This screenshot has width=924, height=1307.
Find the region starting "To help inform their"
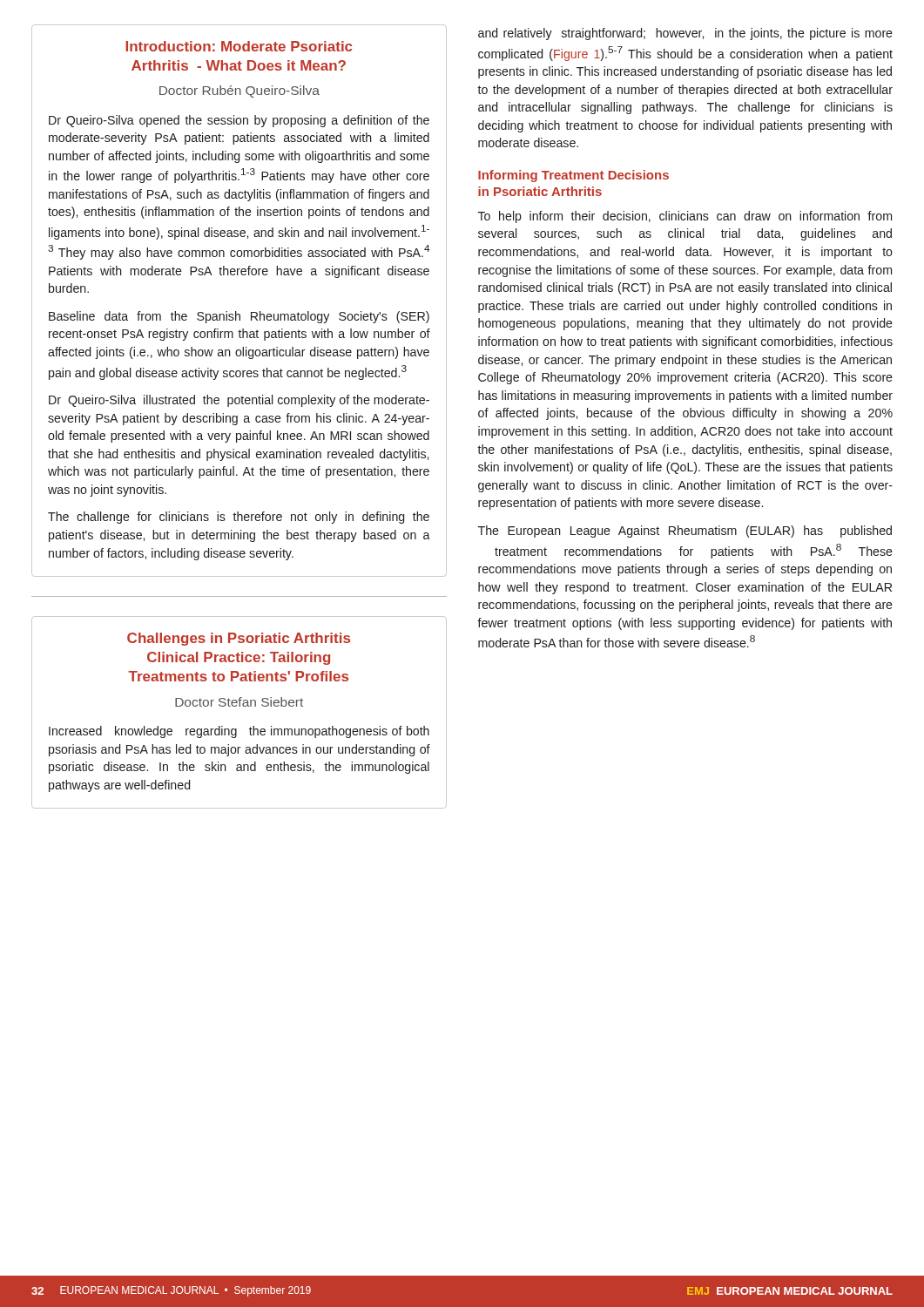click(685, 430)
